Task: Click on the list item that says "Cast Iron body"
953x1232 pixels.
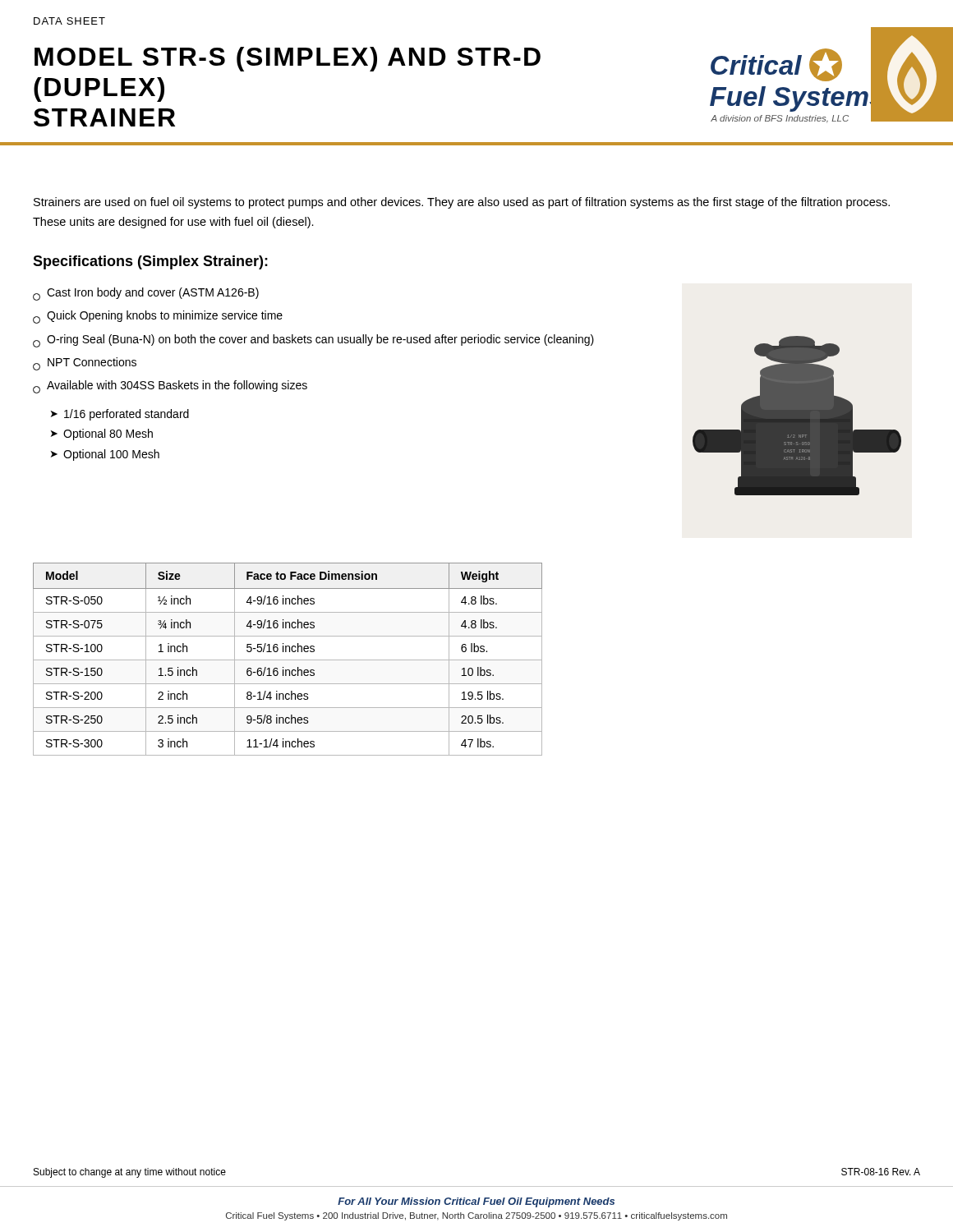Action: click(x=146, y=293)
